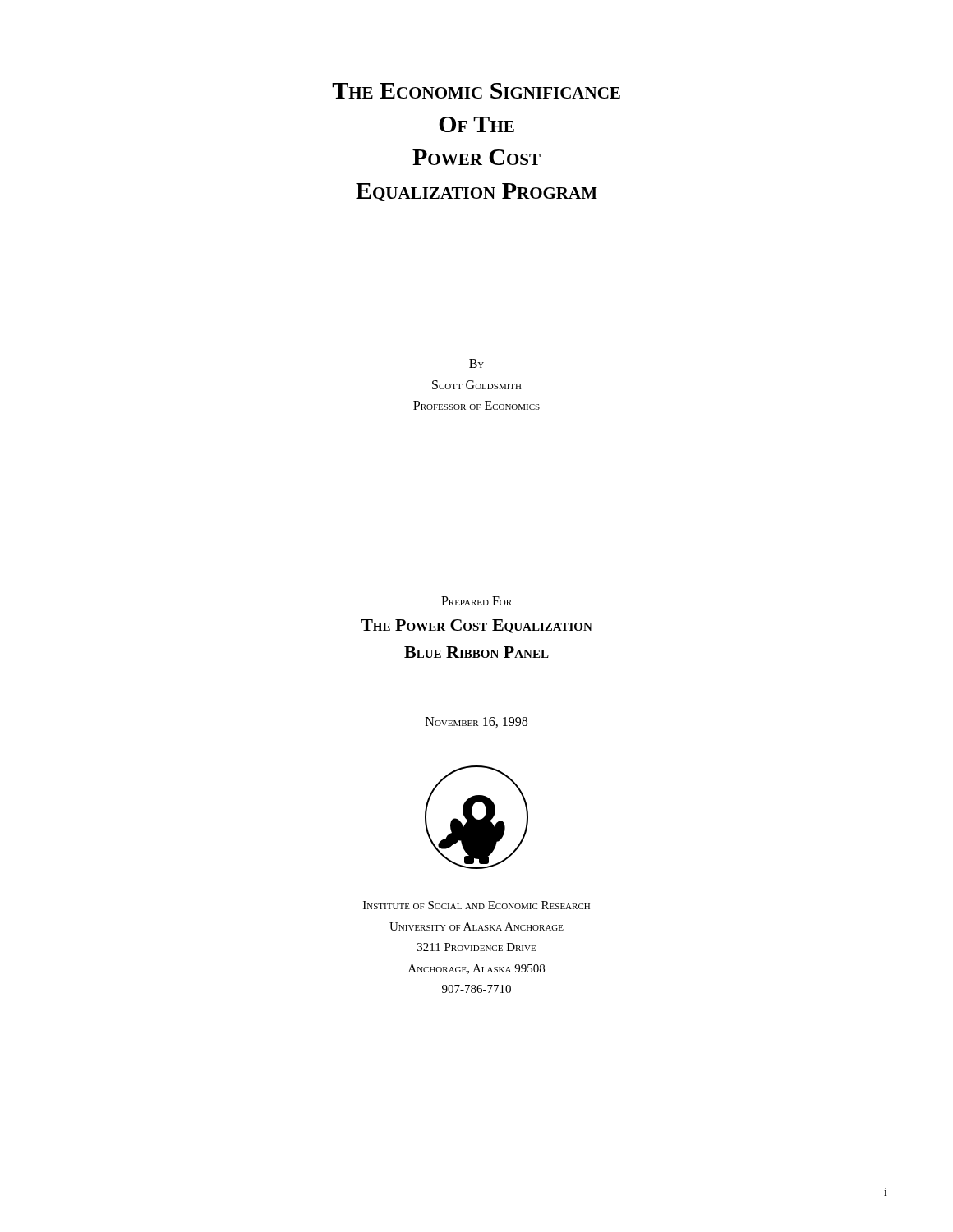Click the passage that begins "Institute of Social and Economic"
The height and width of the screenshot is (1232, 953).
click(x=476, y=947)
